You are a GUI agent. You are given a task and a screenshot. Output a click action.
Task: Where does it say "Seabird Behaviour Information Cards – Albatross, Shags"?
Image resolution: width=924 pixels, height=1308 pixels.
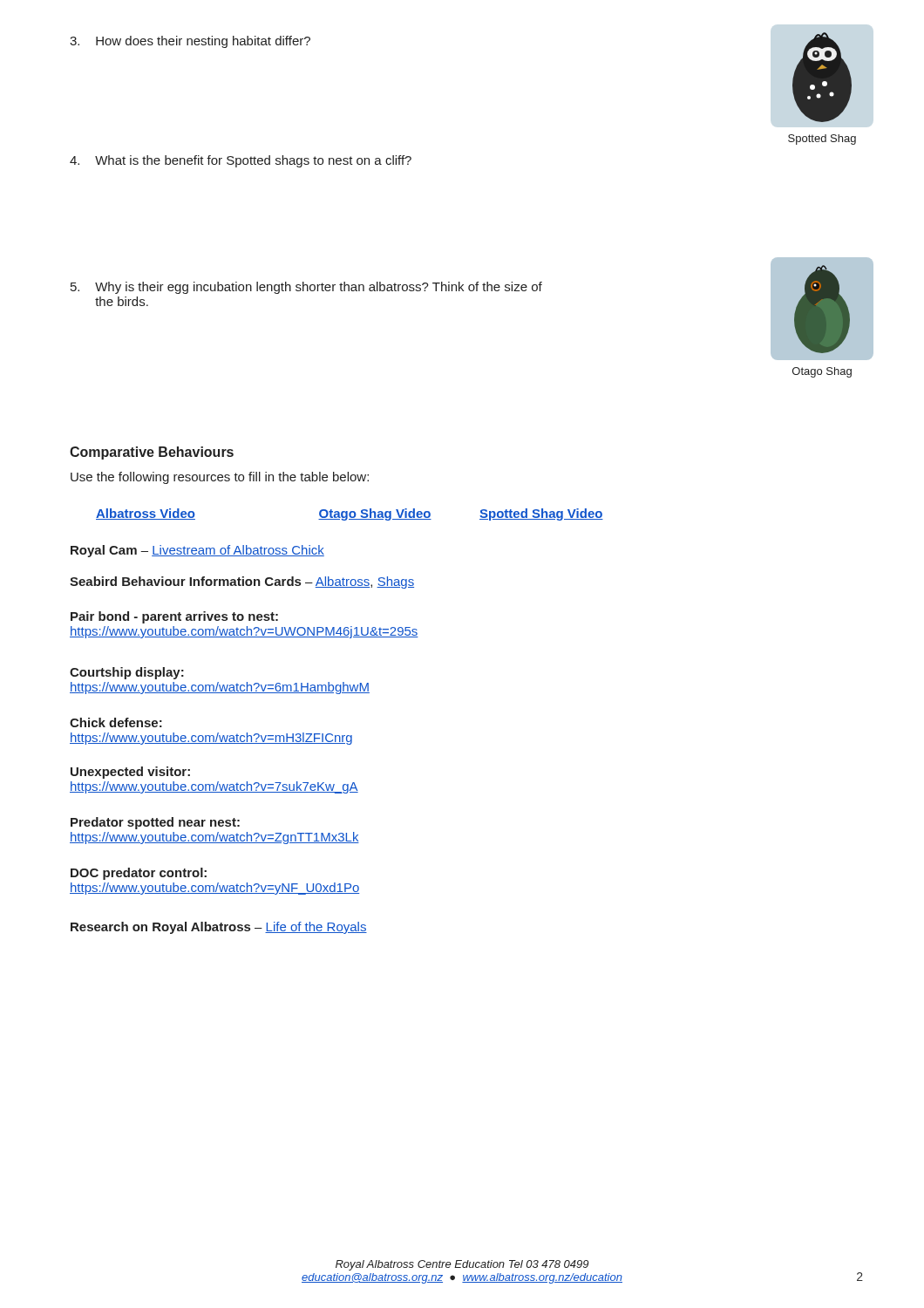tap(242, 581)
